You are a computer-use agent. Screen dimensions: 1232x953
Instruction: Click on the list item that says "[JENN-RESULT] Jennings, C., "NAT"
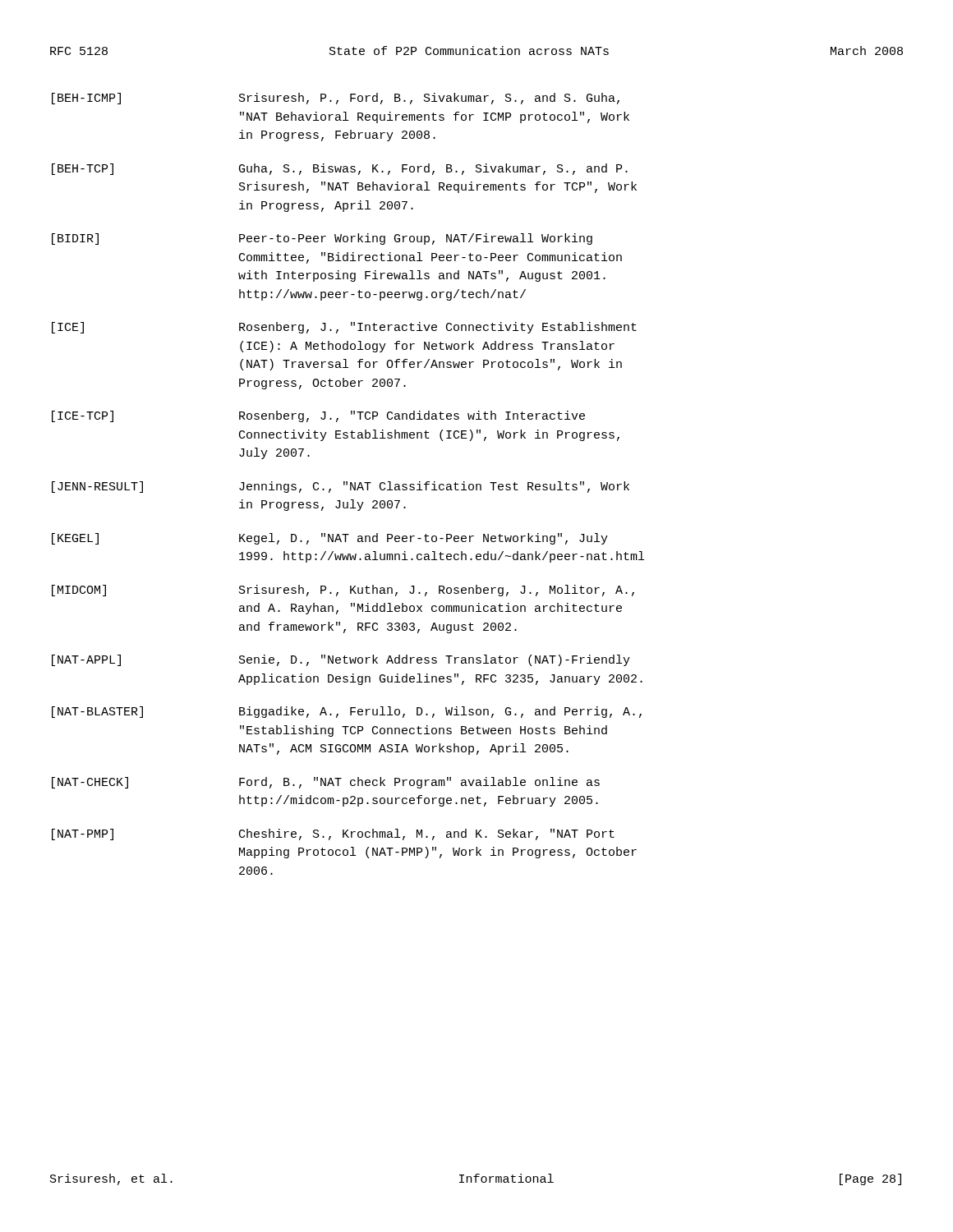point(476,497)
